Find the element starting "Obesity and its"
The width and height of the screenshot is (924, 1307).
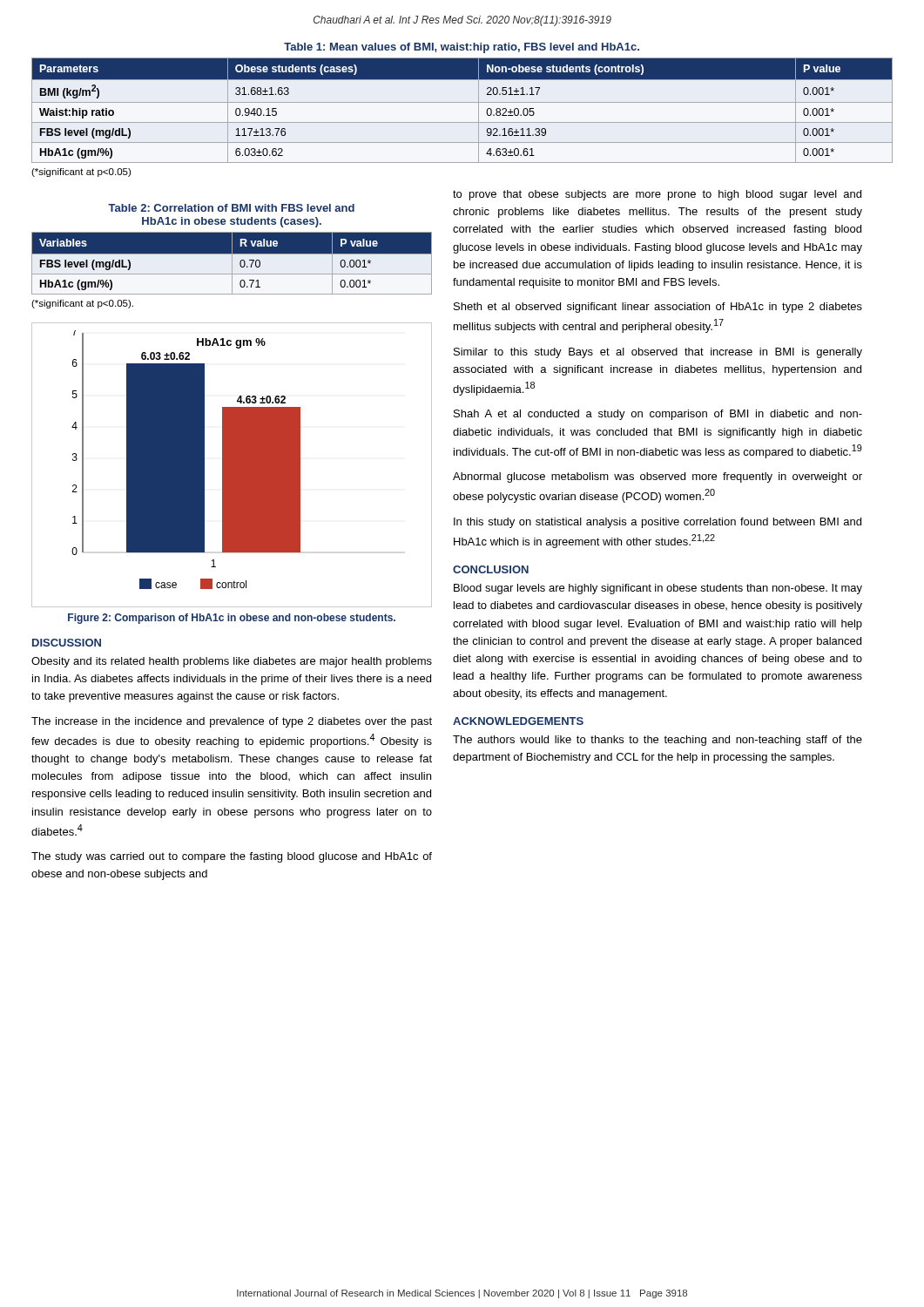point(232,679)
